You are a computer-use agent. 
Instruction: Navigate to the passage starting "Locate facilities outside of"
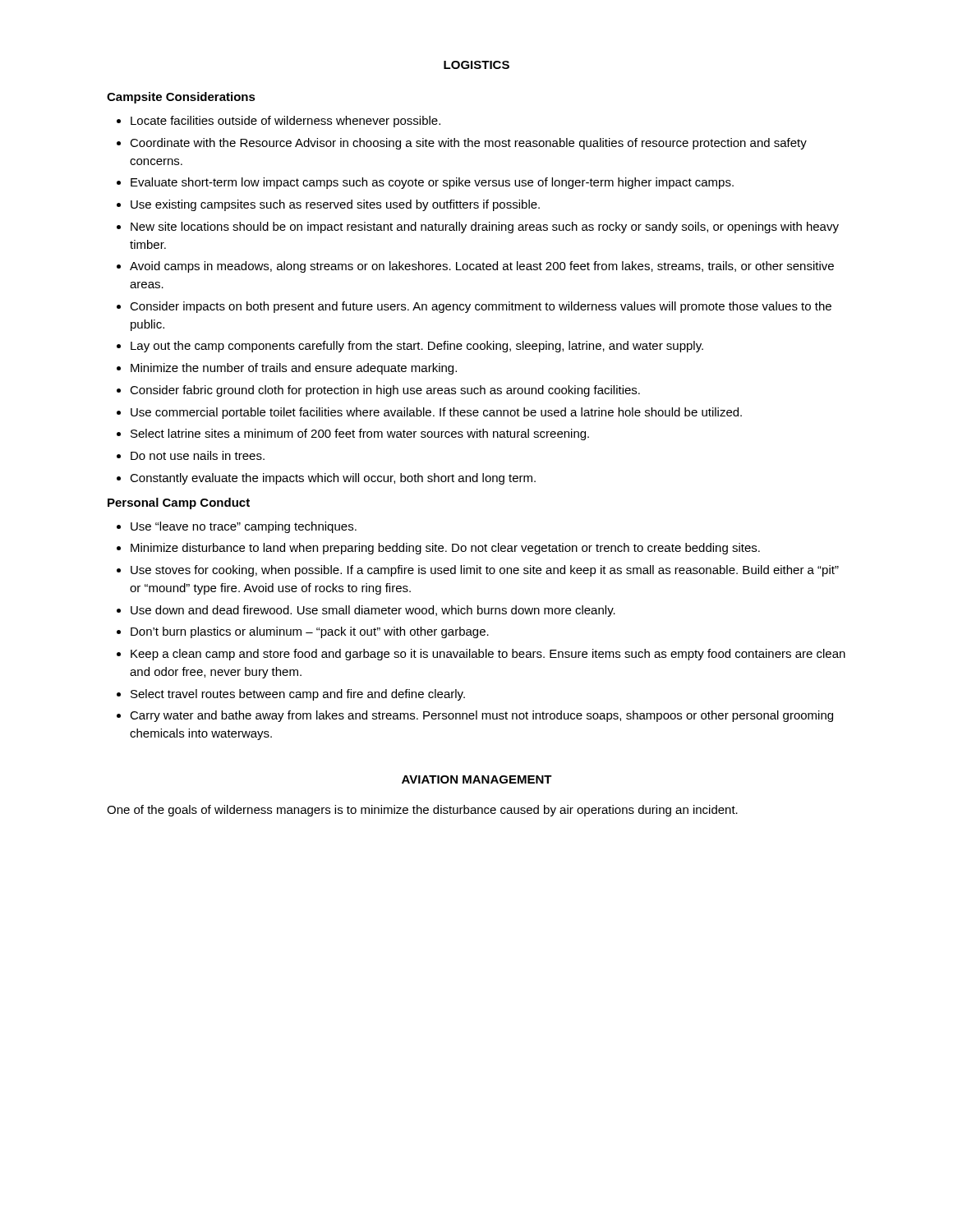click(286, 120)
